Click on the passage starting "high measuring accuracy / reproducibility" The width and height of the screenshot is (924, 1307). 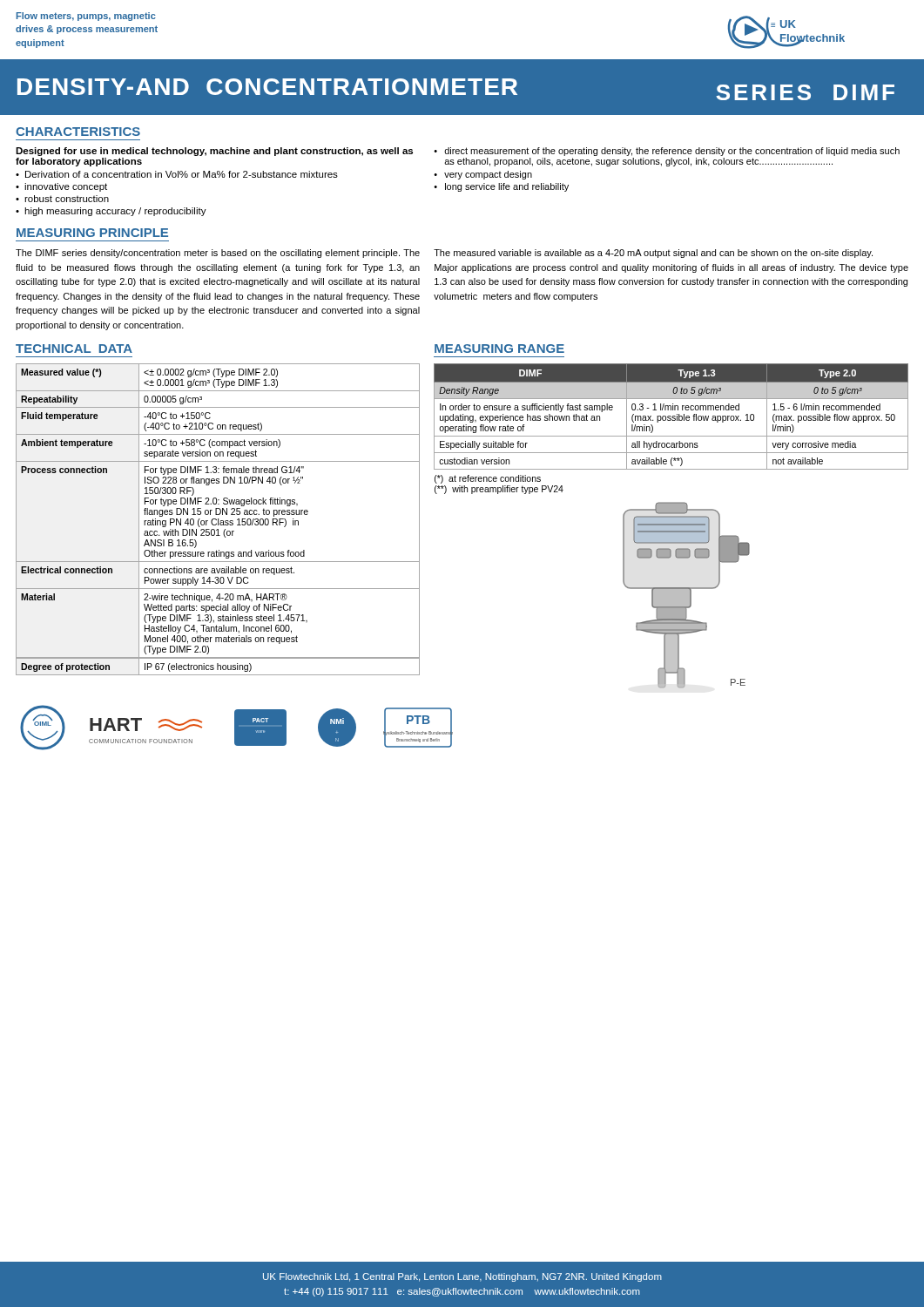115,211
